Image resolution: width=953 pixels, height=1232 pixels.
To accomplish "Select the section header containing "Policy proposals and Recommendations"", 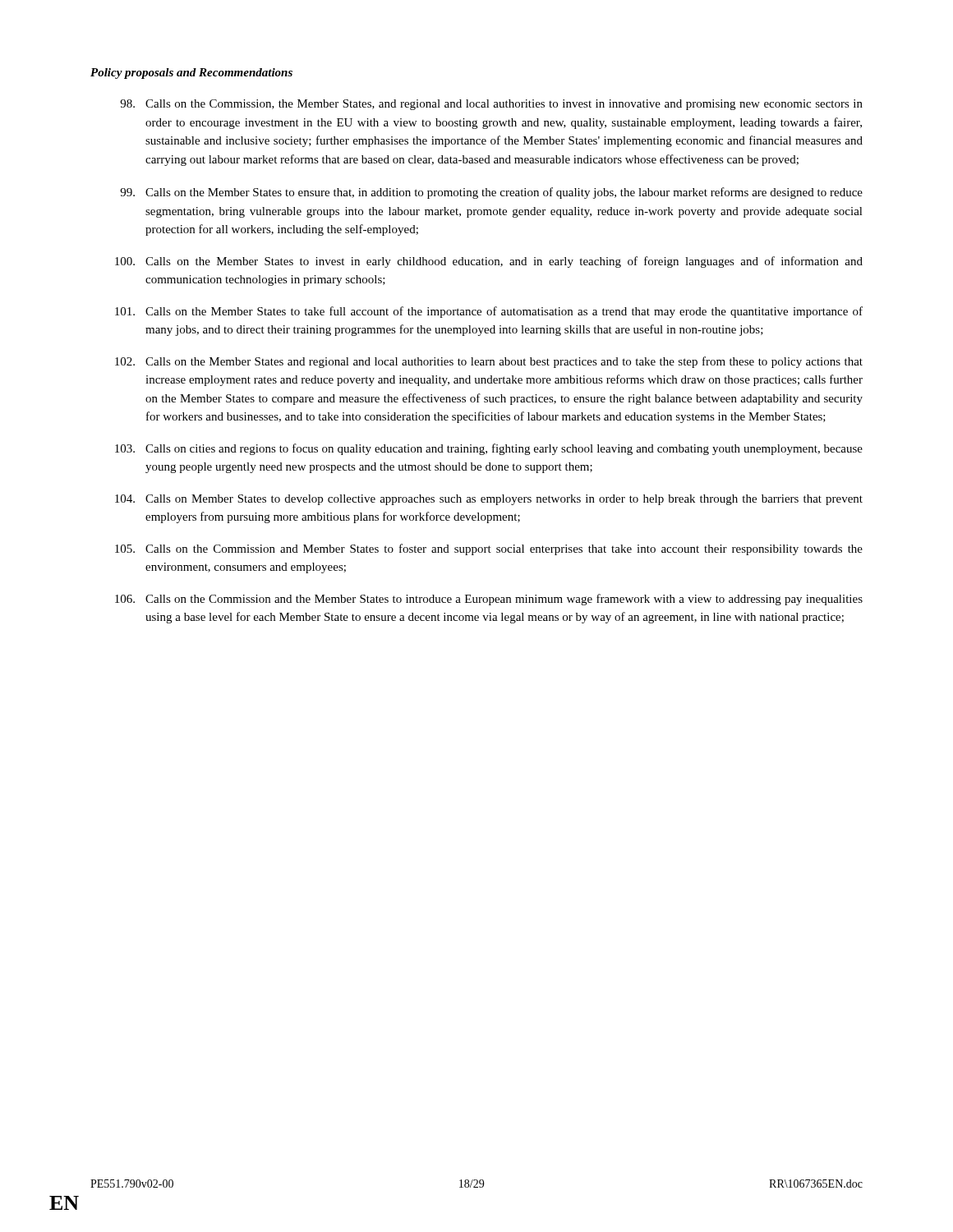I will [x=192, y=72].
